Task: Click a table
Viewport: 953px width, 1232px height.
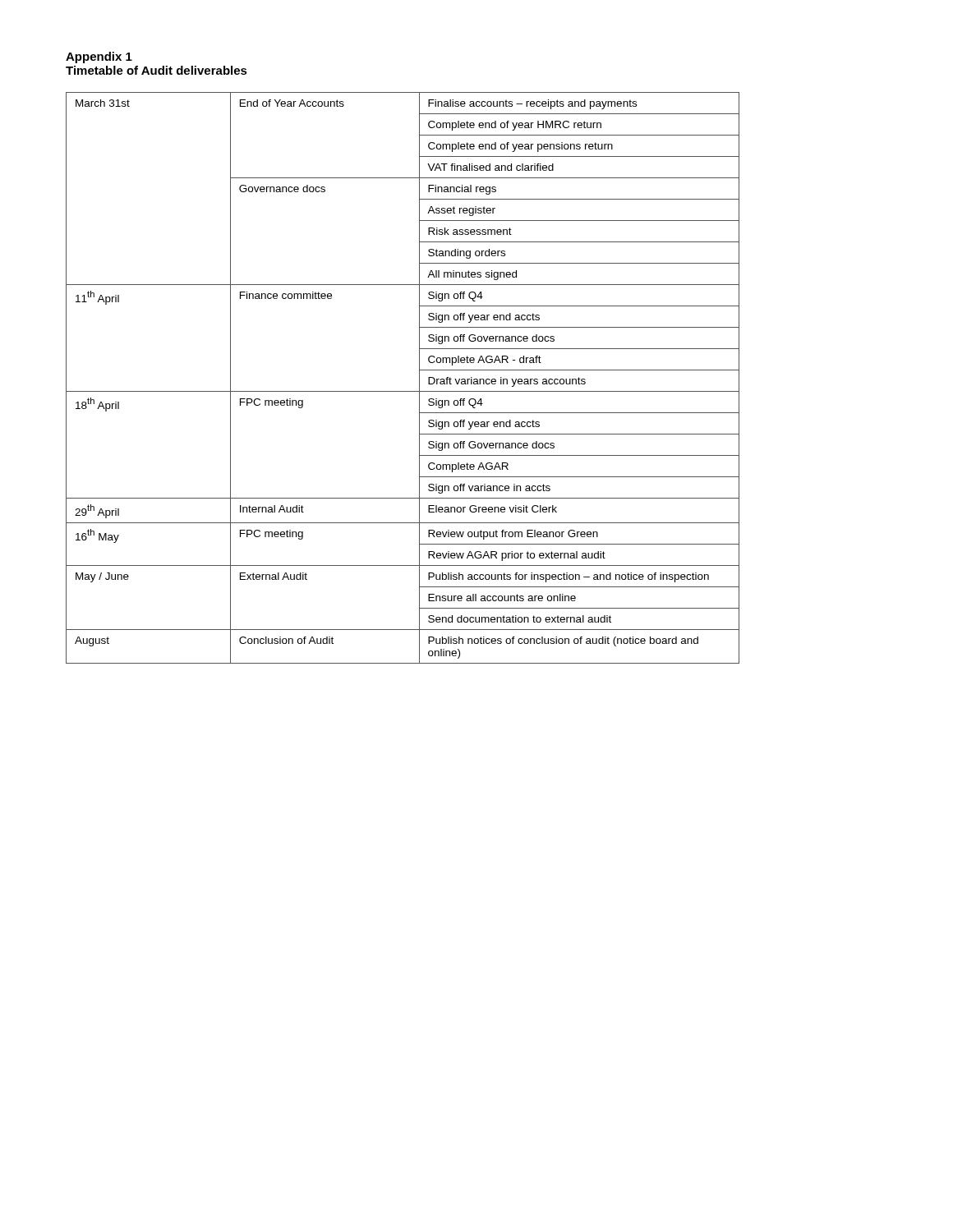Action: pyautogui.click(x=476, y=378)
